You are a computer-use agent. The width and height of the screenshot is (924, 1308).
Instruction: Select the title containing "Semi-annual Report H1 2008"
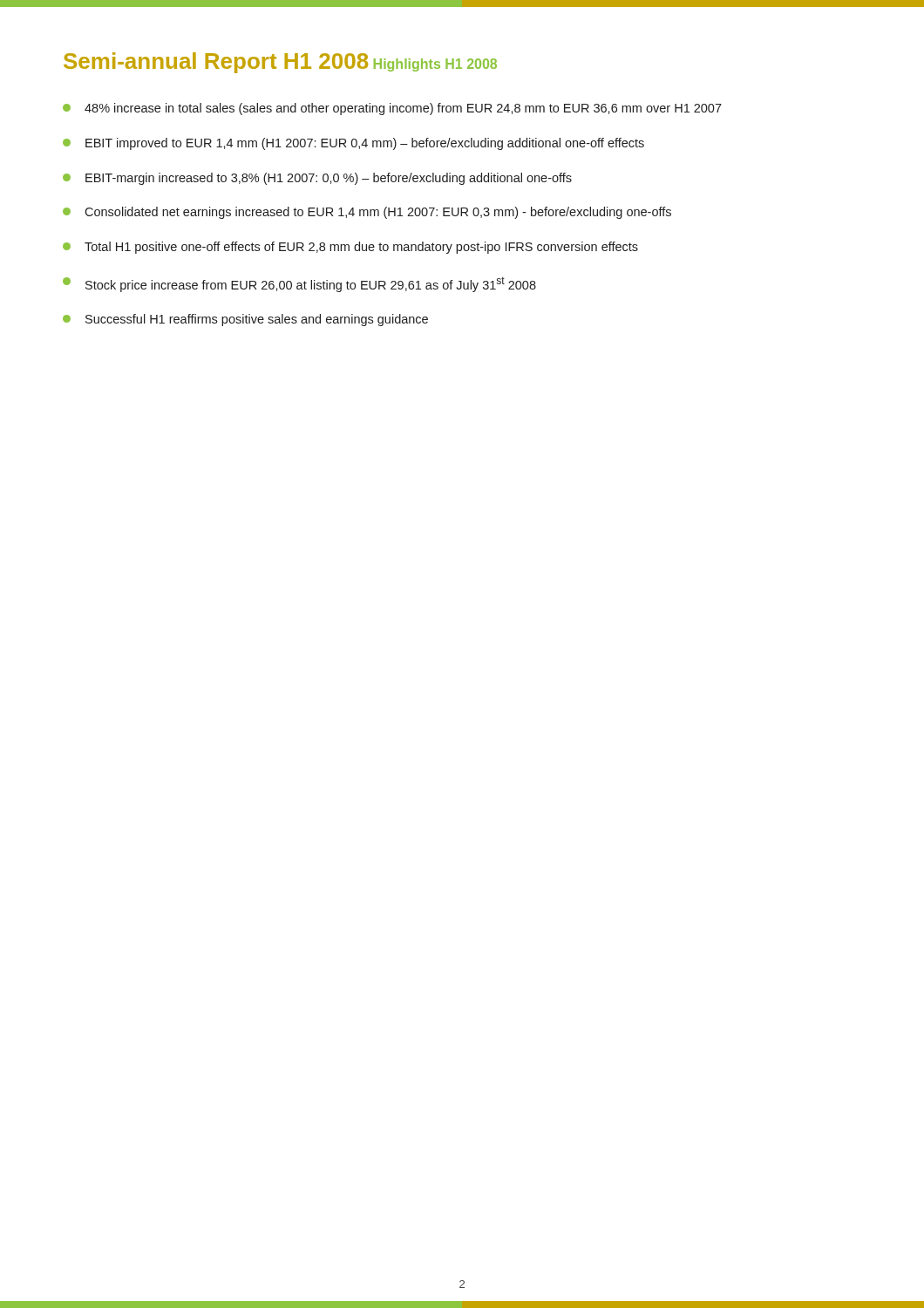pyautogui.click(x=216, y=61)
